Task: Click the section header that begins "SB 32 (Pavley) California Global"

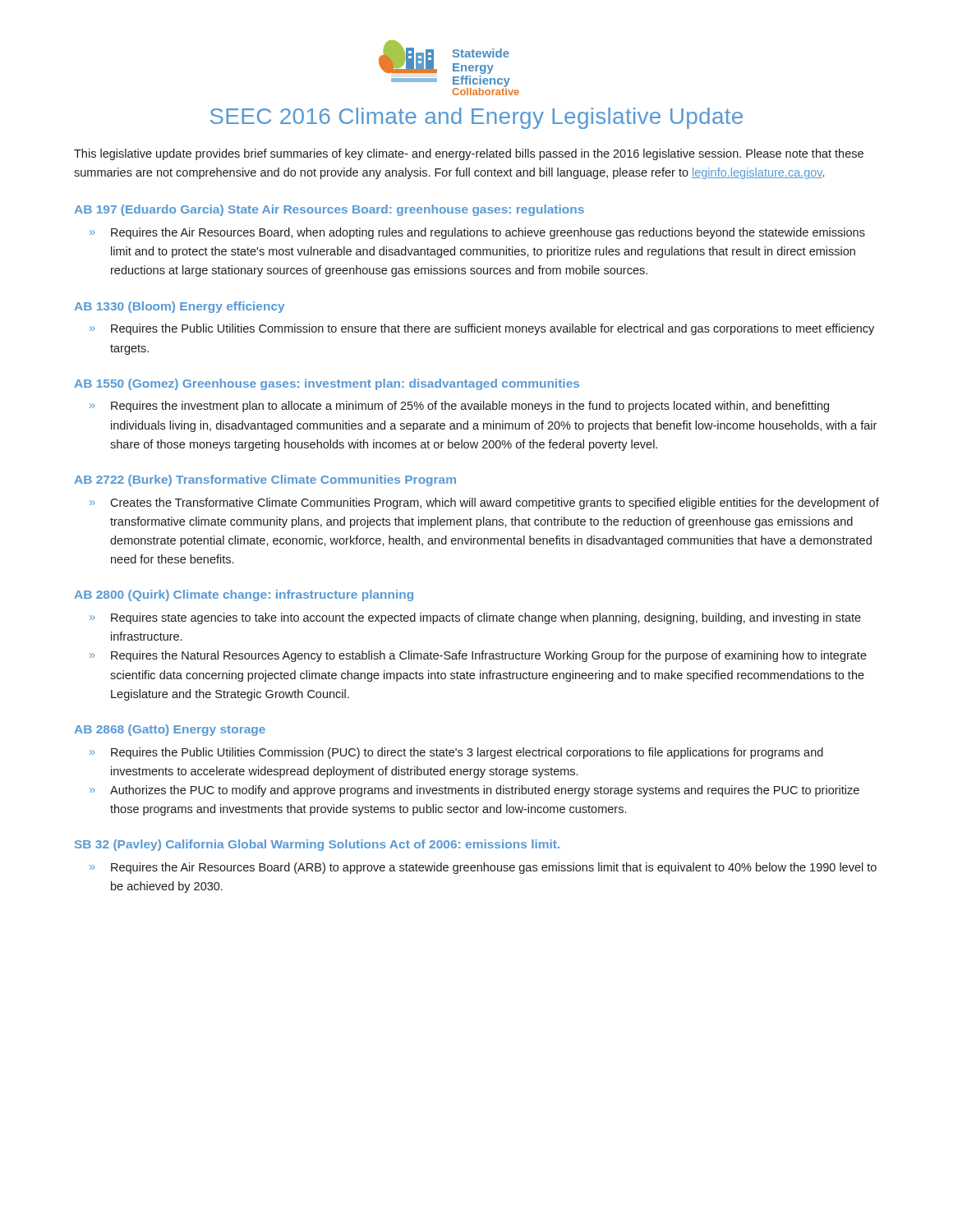Action: click(x=317, y=844)
